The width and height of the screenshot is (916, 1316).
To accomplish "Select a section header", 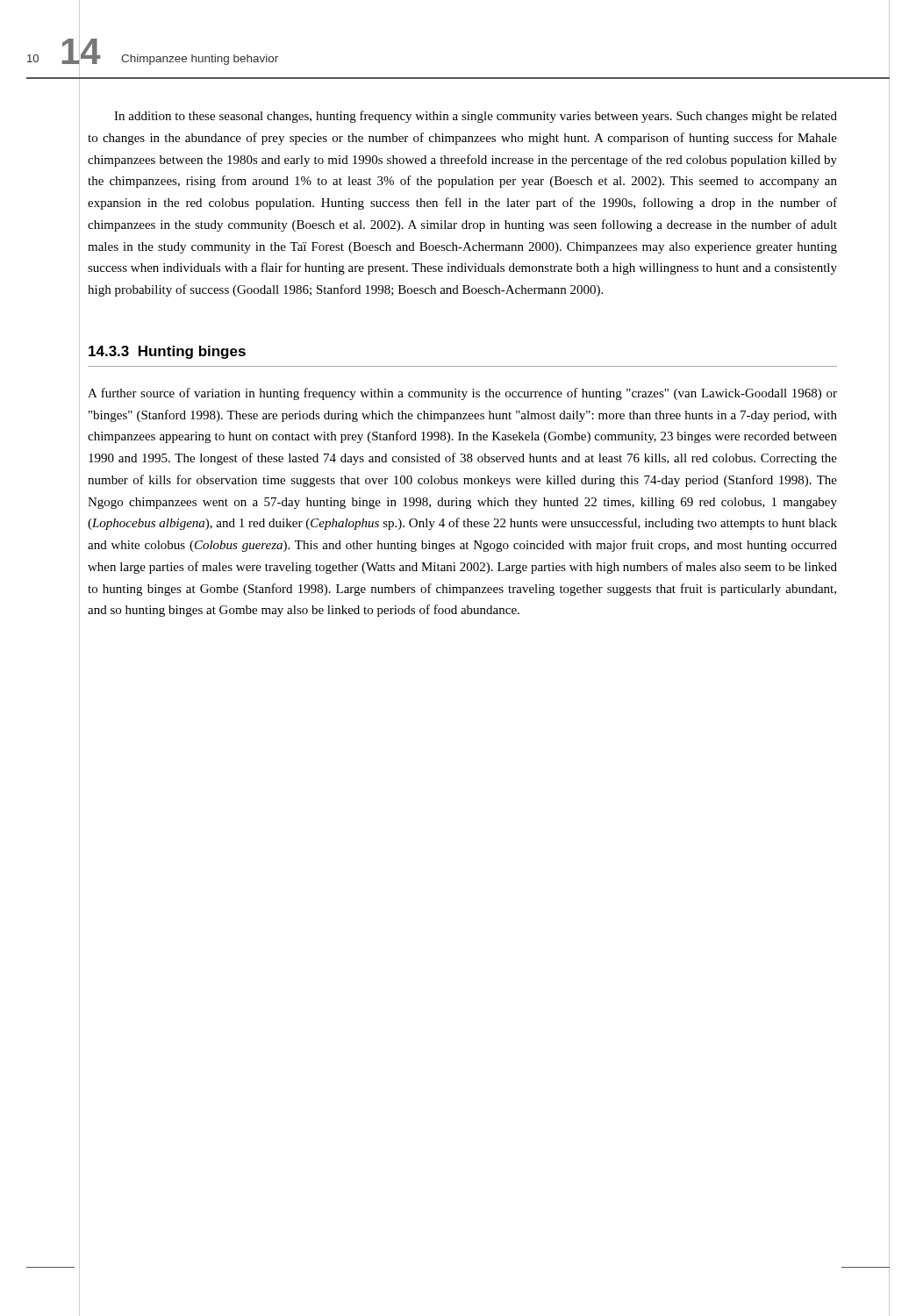I will pyautogui.click(x=462, y=355).
